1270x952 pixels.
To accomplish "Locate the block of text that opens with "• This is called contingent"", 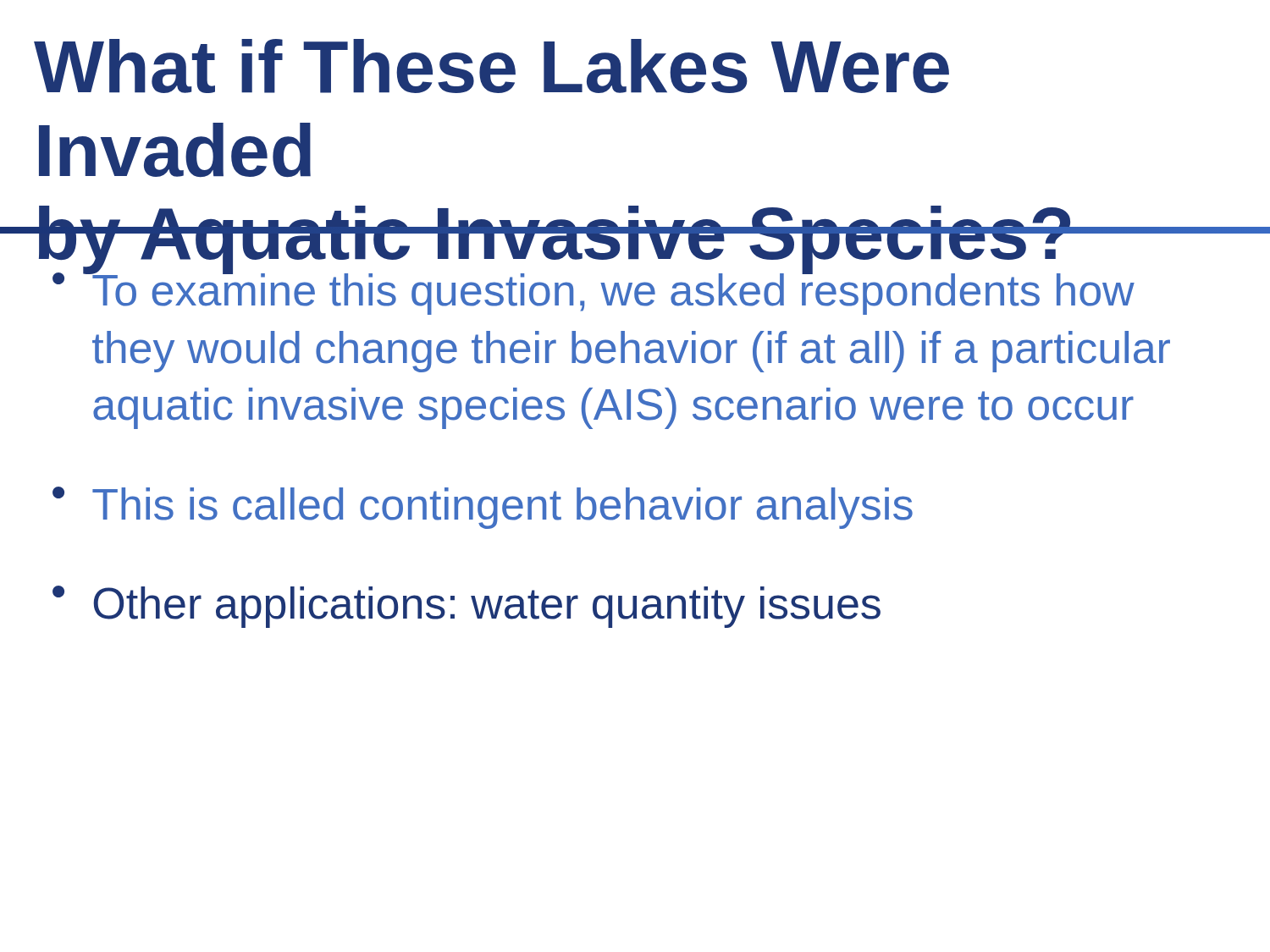I will click(482, 505).
